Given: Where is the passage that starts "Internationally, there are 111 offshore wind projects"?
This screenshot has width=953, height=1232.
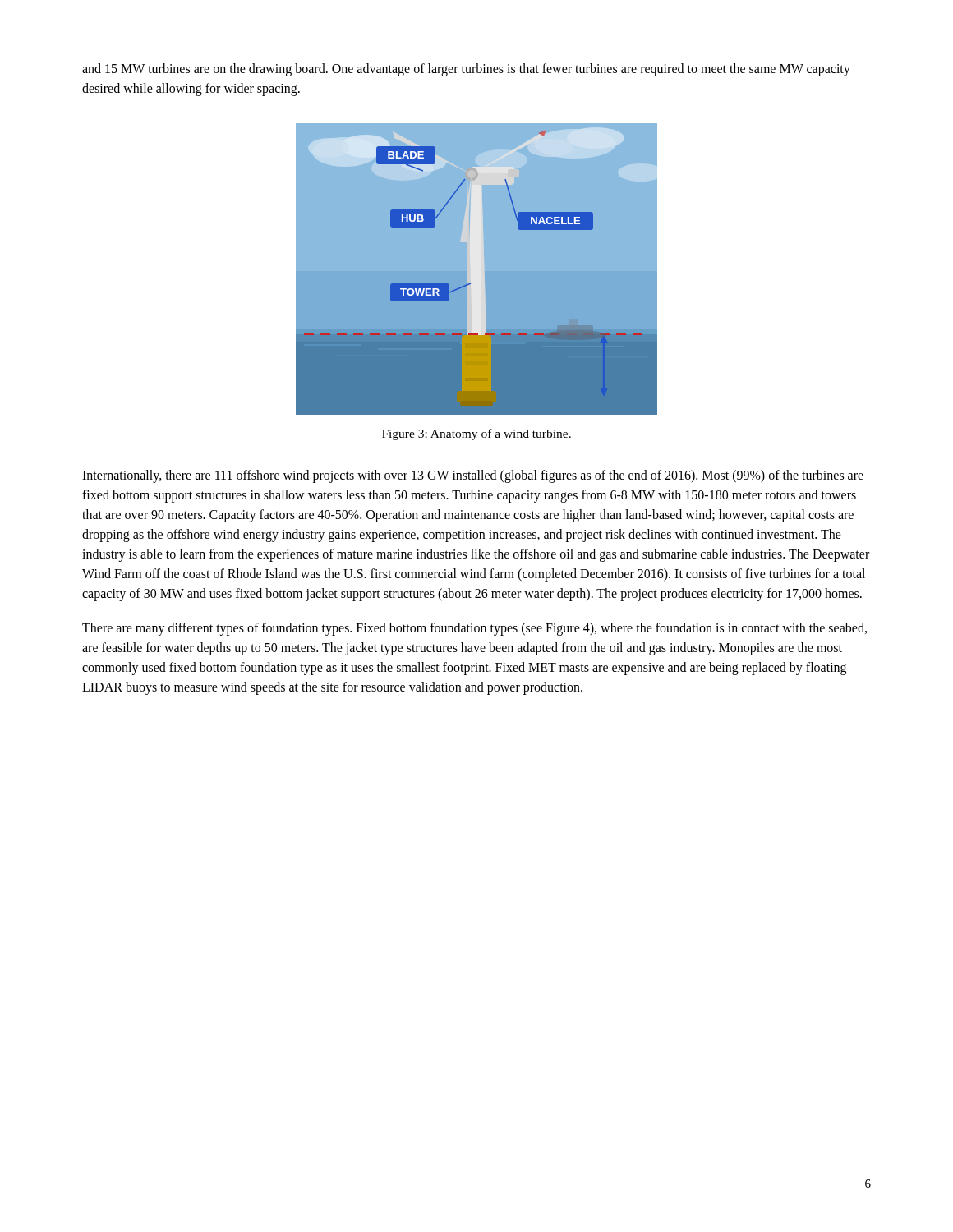Looking at the screenshot, I should click(x=476, y=534).
